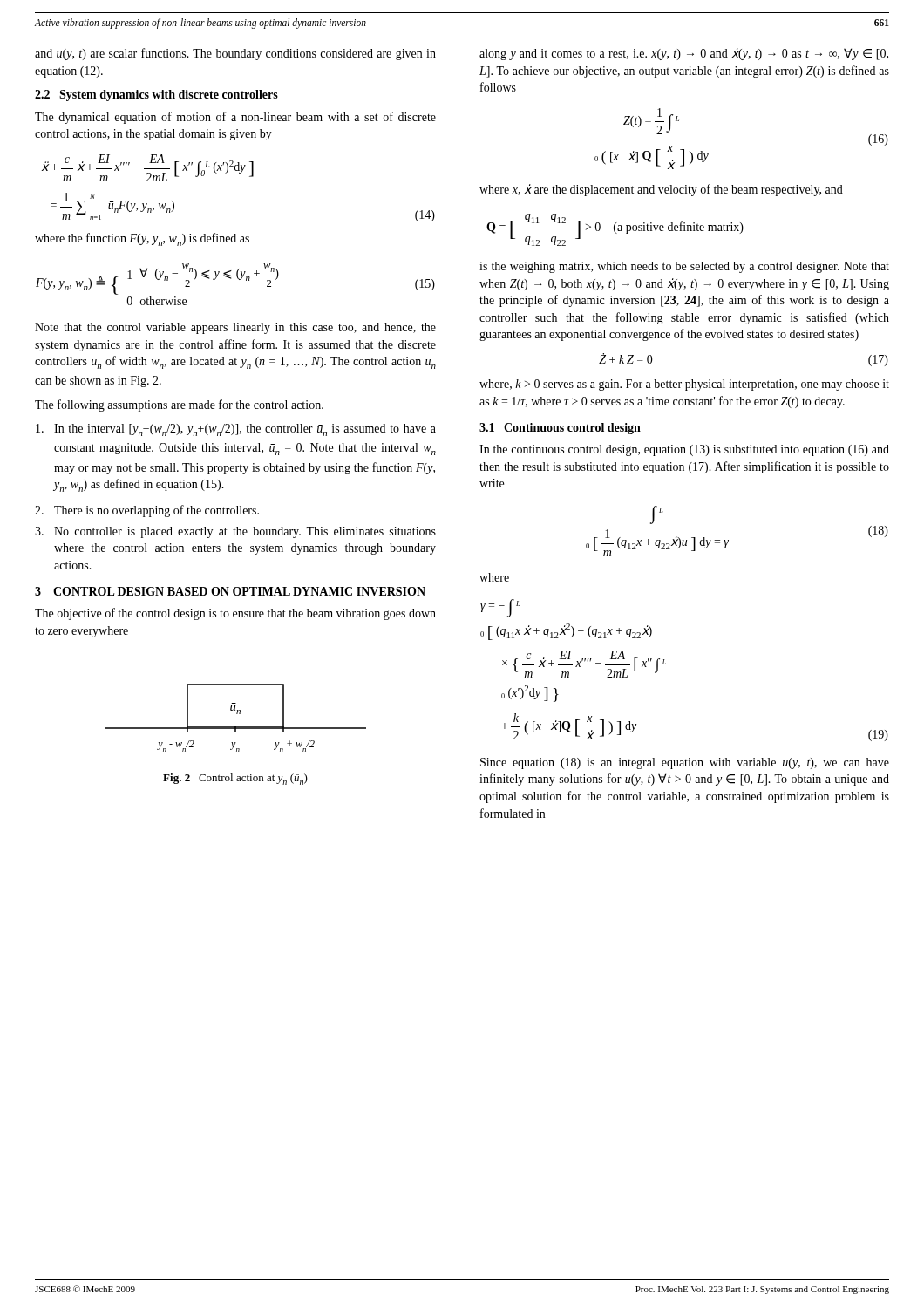This screenshot has width=924, height=1308.
Task: Click on the text block starting "3 CONTROL DESIGN BASED ON OPTIMAL"
Action: point(230,591)
